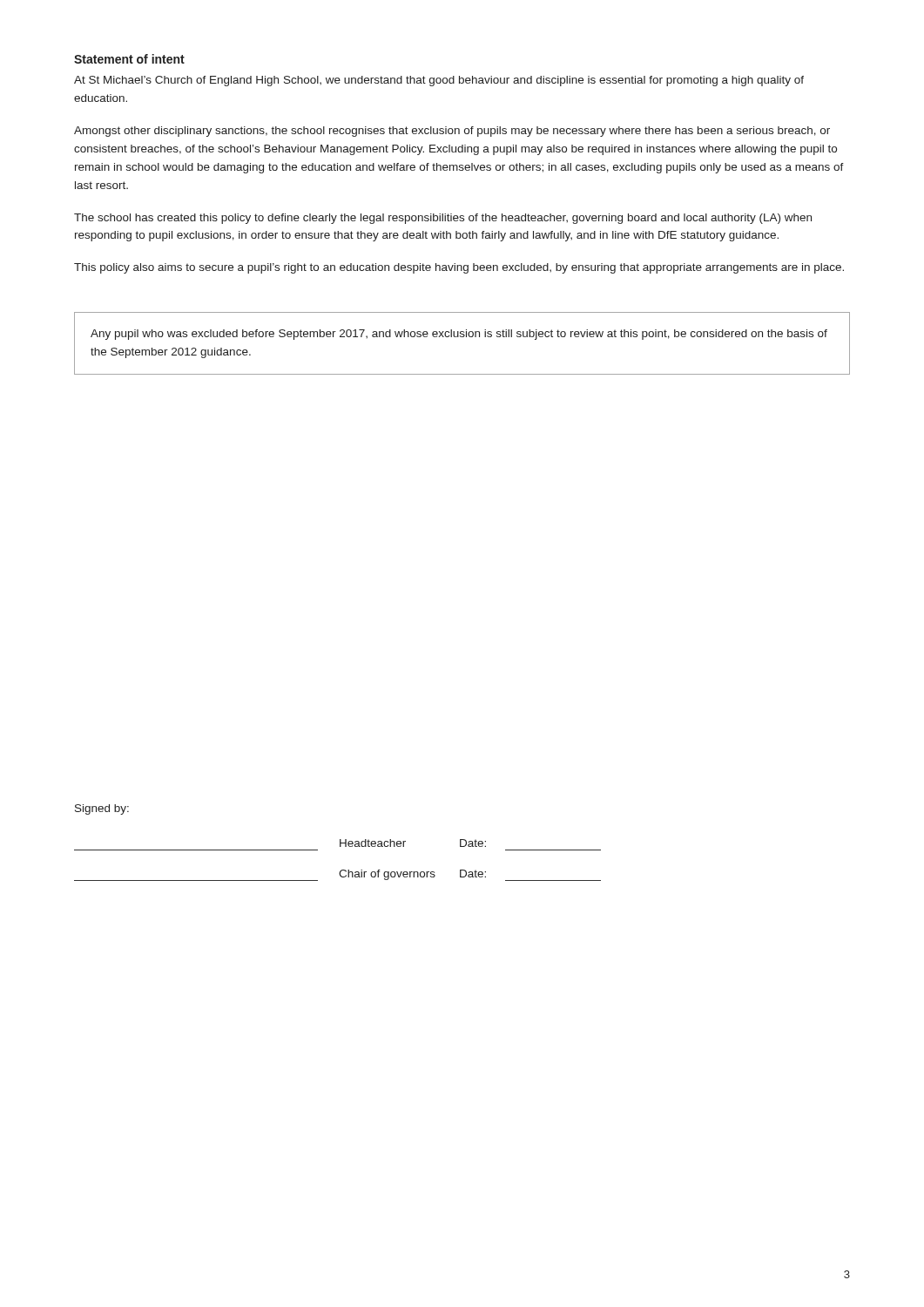
Task: Point to the region starting "At St Michael’s"
Action: pos(439,89)
